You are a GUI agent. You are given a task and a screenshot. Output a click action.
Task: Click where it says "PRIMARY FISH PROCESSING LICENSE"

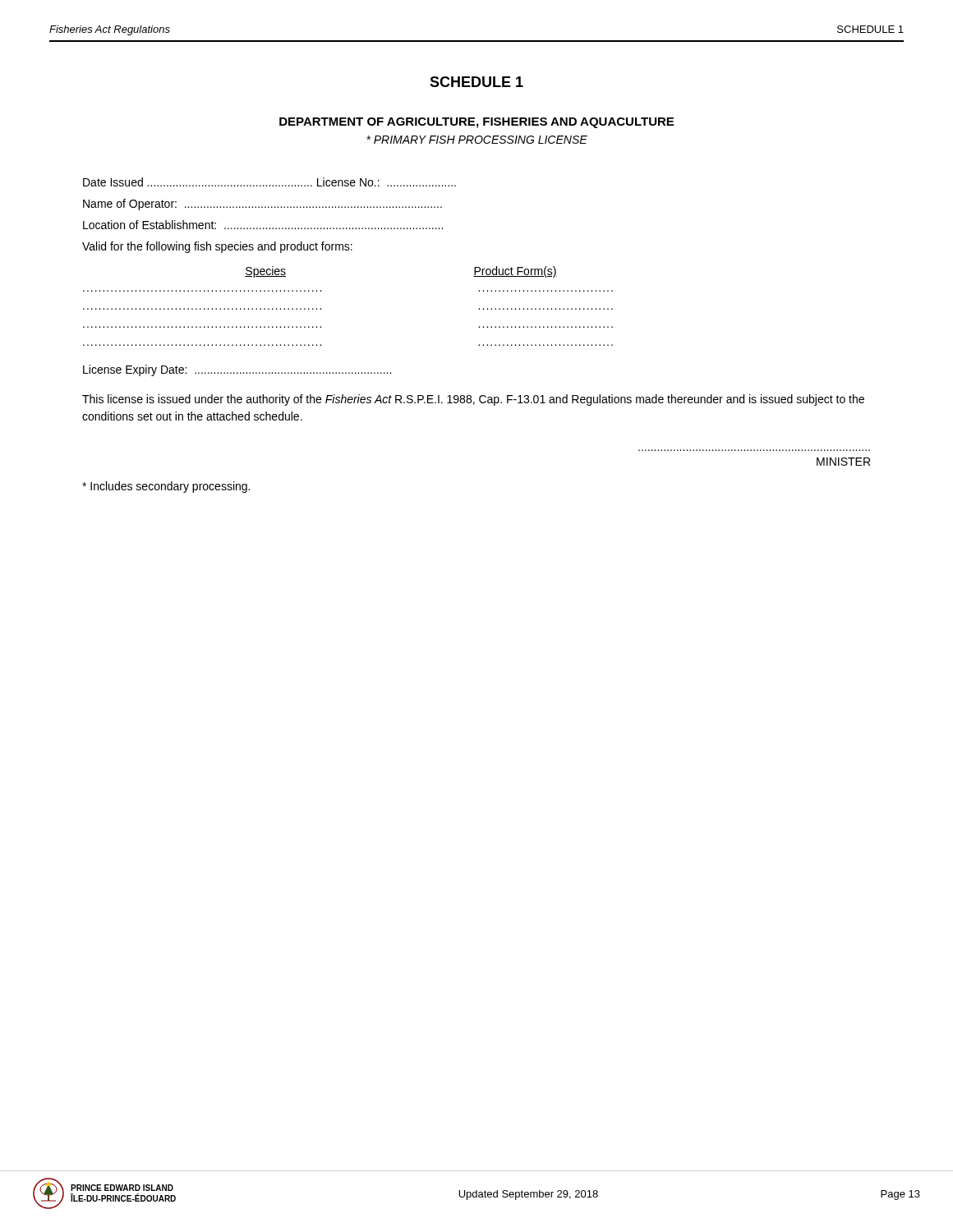(476, 140)
